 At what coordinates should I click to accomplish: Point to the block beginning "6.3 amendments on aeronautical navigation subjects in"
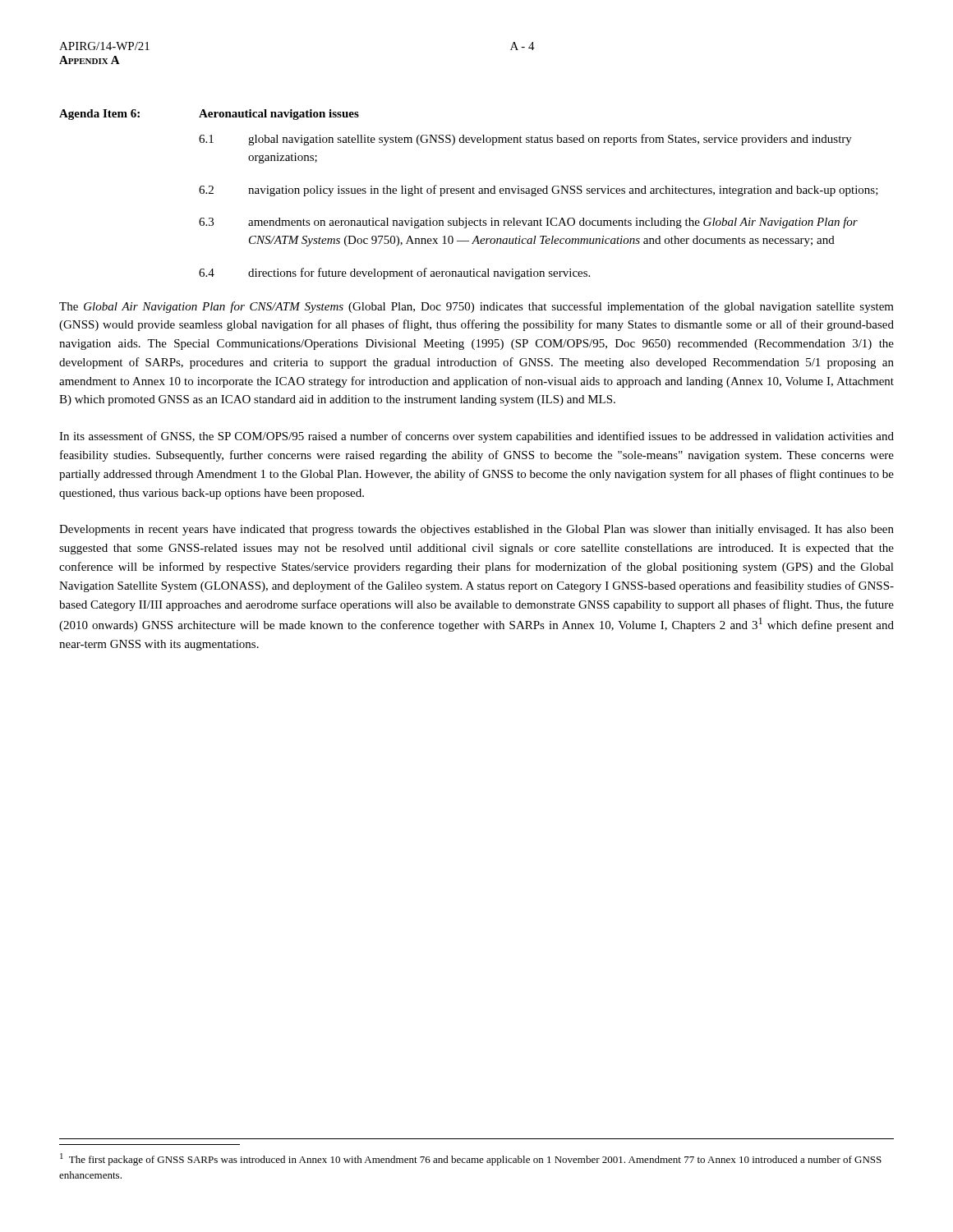click(546, 232)
